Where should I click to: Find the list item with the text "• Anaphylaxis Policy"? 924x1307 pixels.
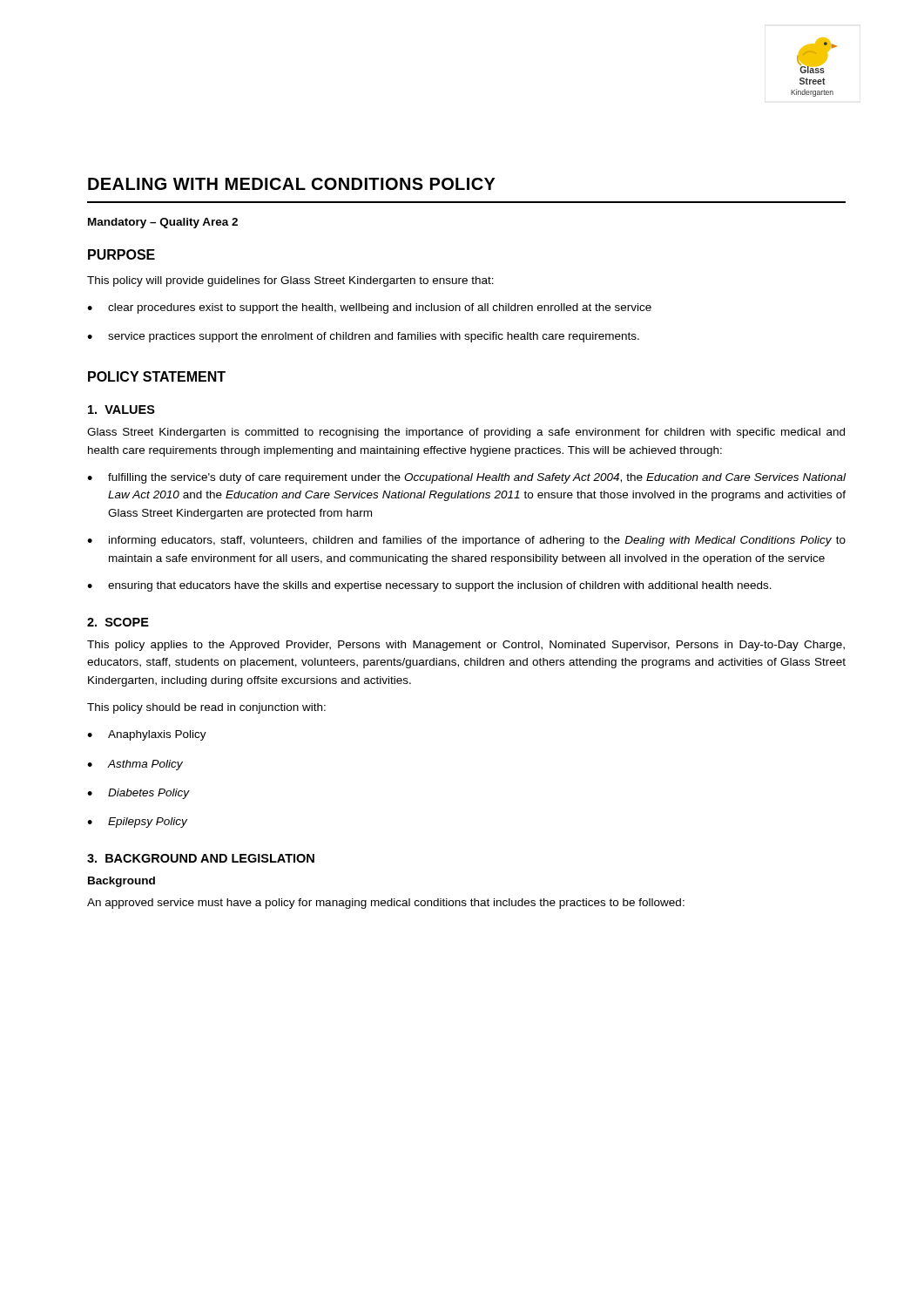147,735
